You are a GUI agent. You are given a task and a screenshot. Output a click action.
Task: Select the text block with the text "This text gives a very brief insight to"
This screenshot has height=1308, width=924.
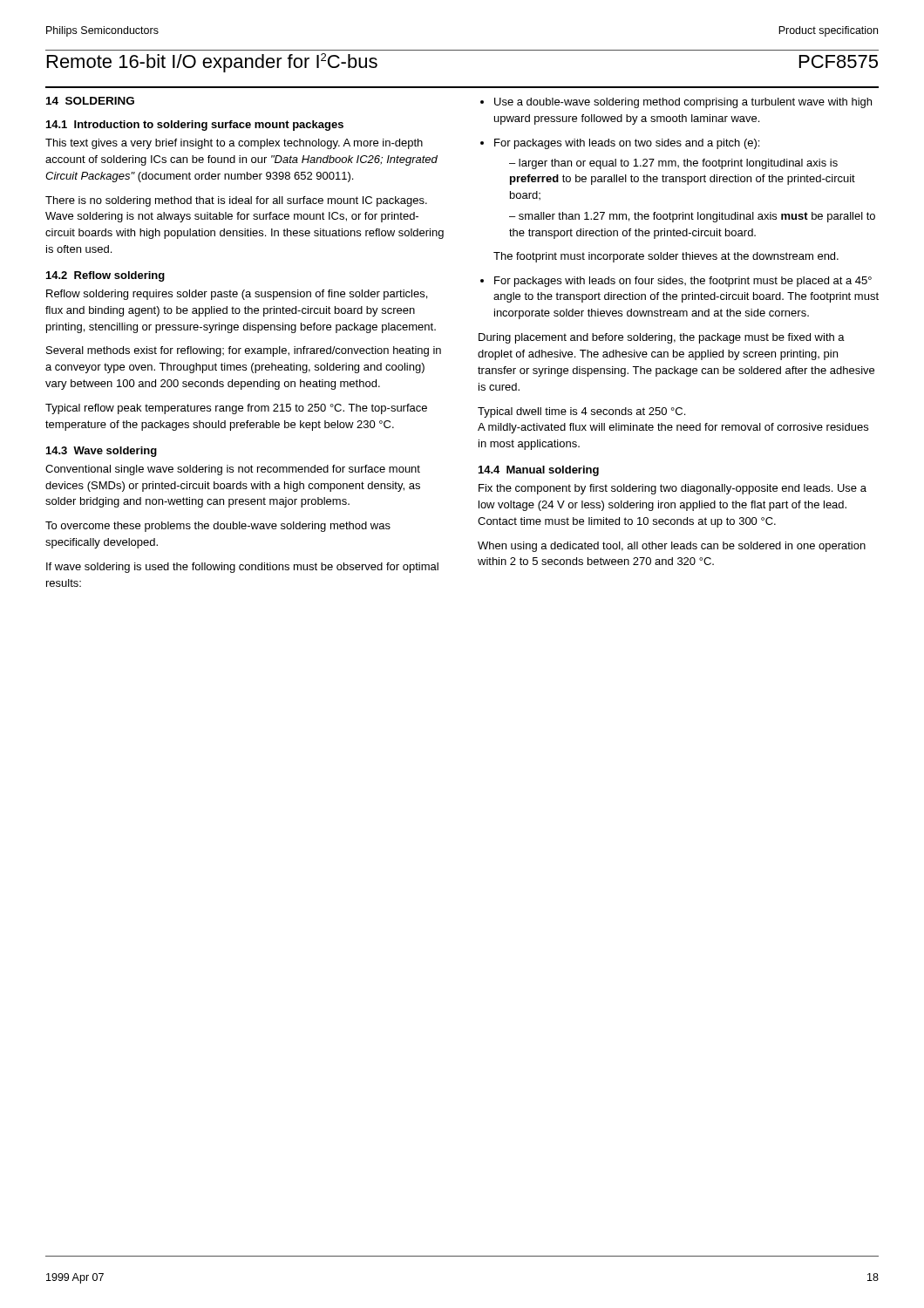[246, 160]
